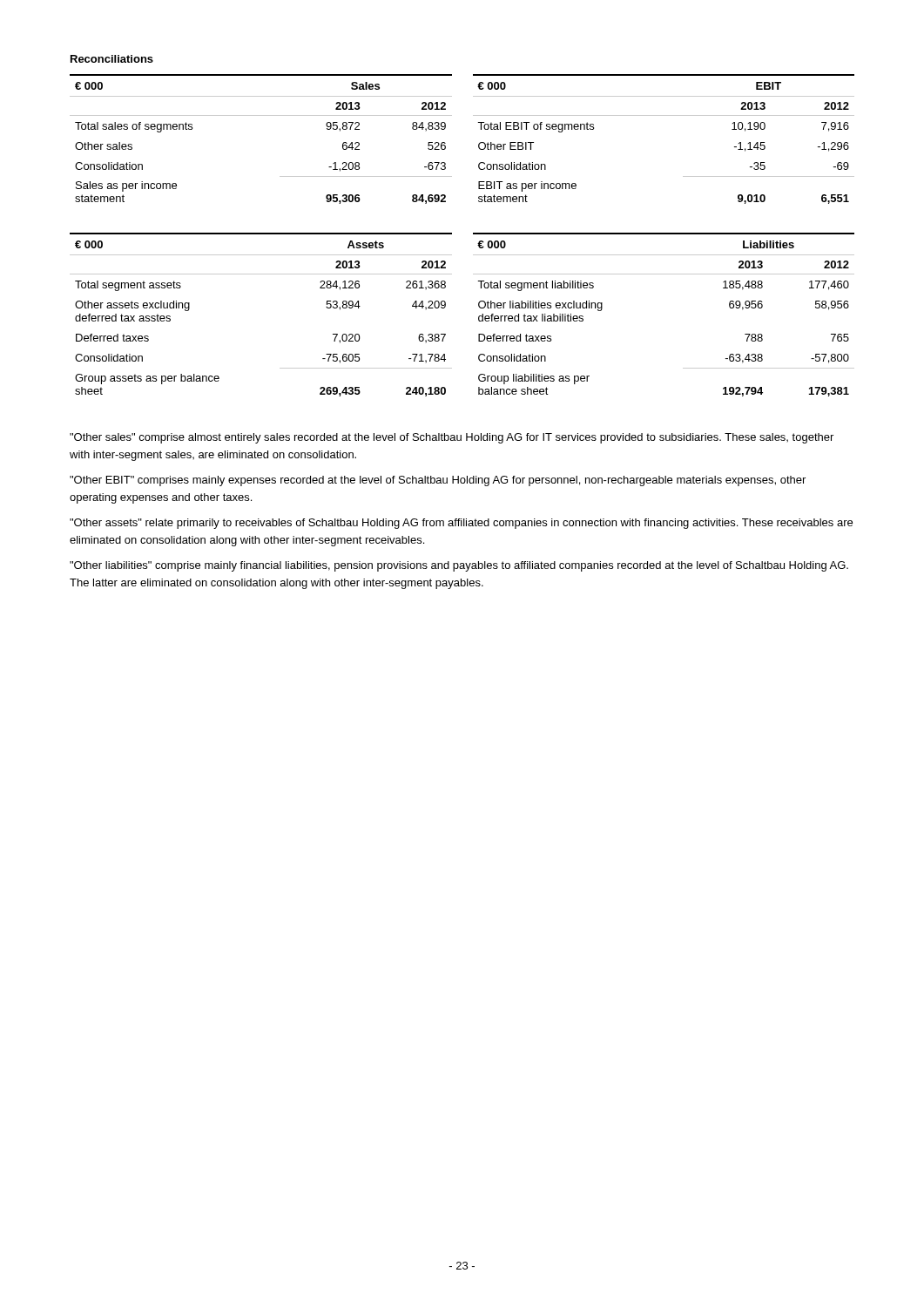Locate the element starting ""Other EBIT" comprises mainly expenses"
Image resolution: width=924 pixels, height=1307 pixels.
pos(438,488)
